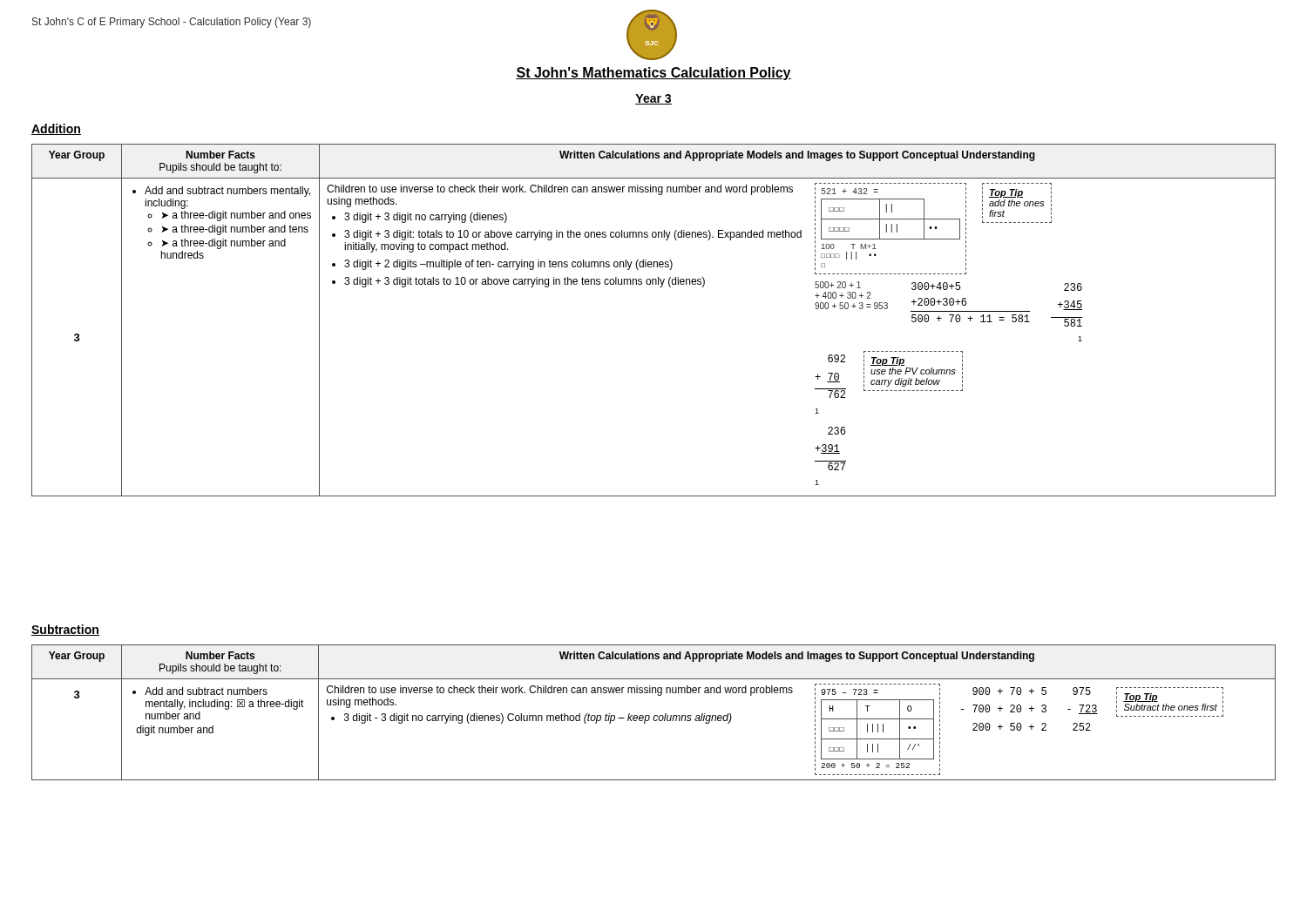
Task: Select the text block starting "Year 3"
Action: point(654,98)
